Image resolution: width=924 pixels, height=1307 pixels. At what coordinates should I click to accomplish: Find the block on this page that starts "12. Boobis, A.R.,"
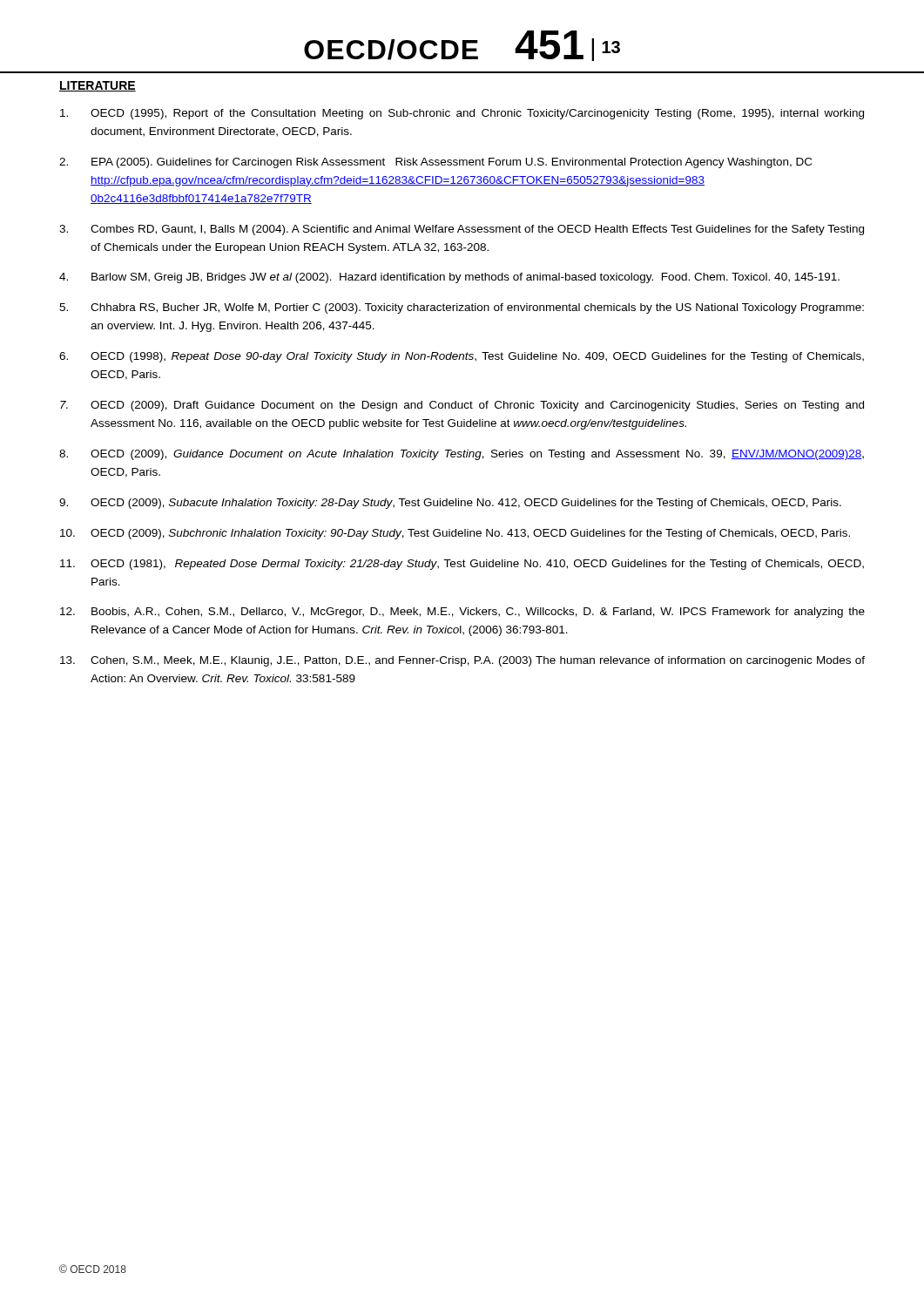[462, 622]
